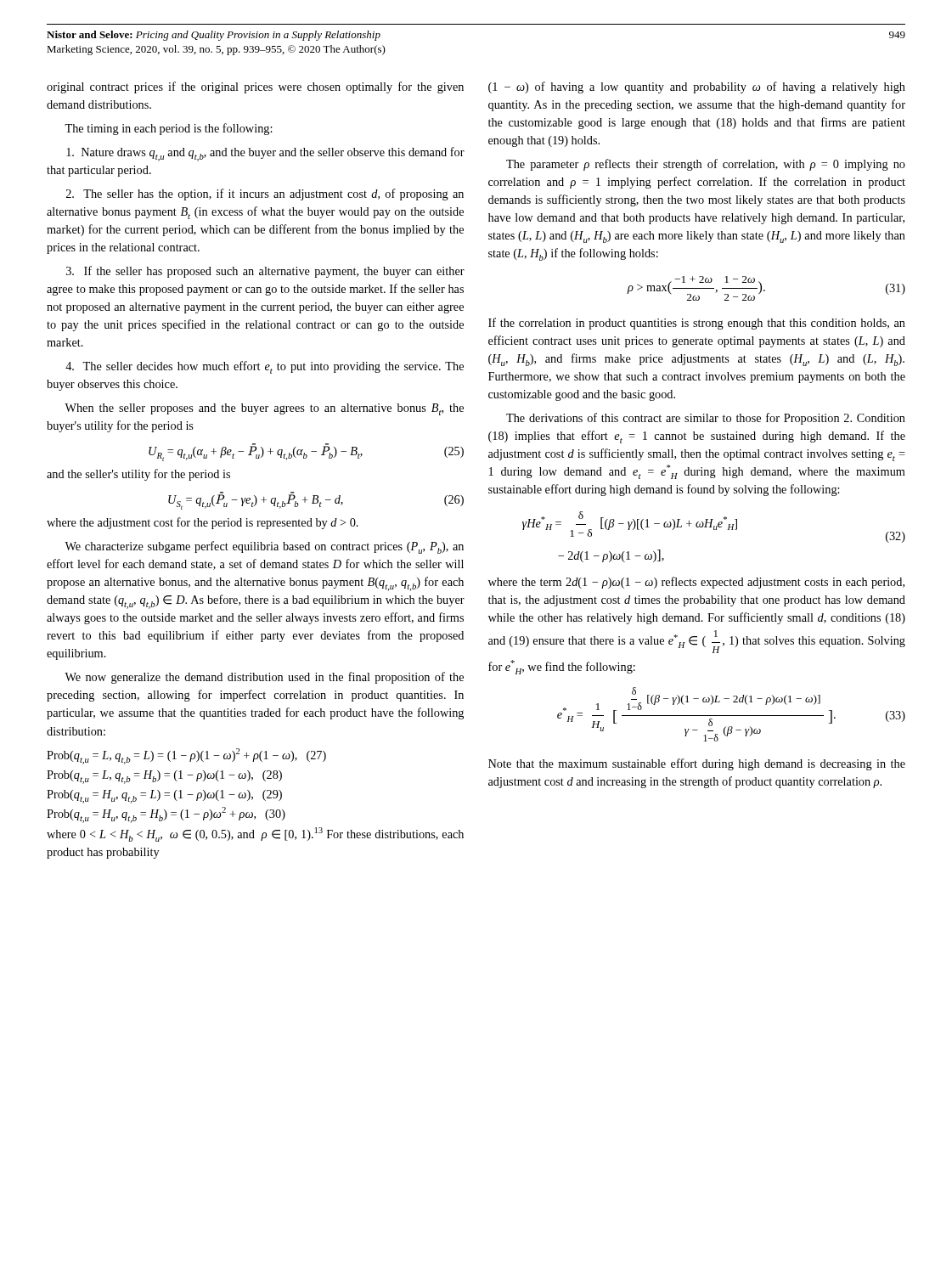Image resolution: width=952 pixels, height=1274 pixels.
Task: Find the block on this page that starts "If the correlation"
Action: [x=697, y=406]
